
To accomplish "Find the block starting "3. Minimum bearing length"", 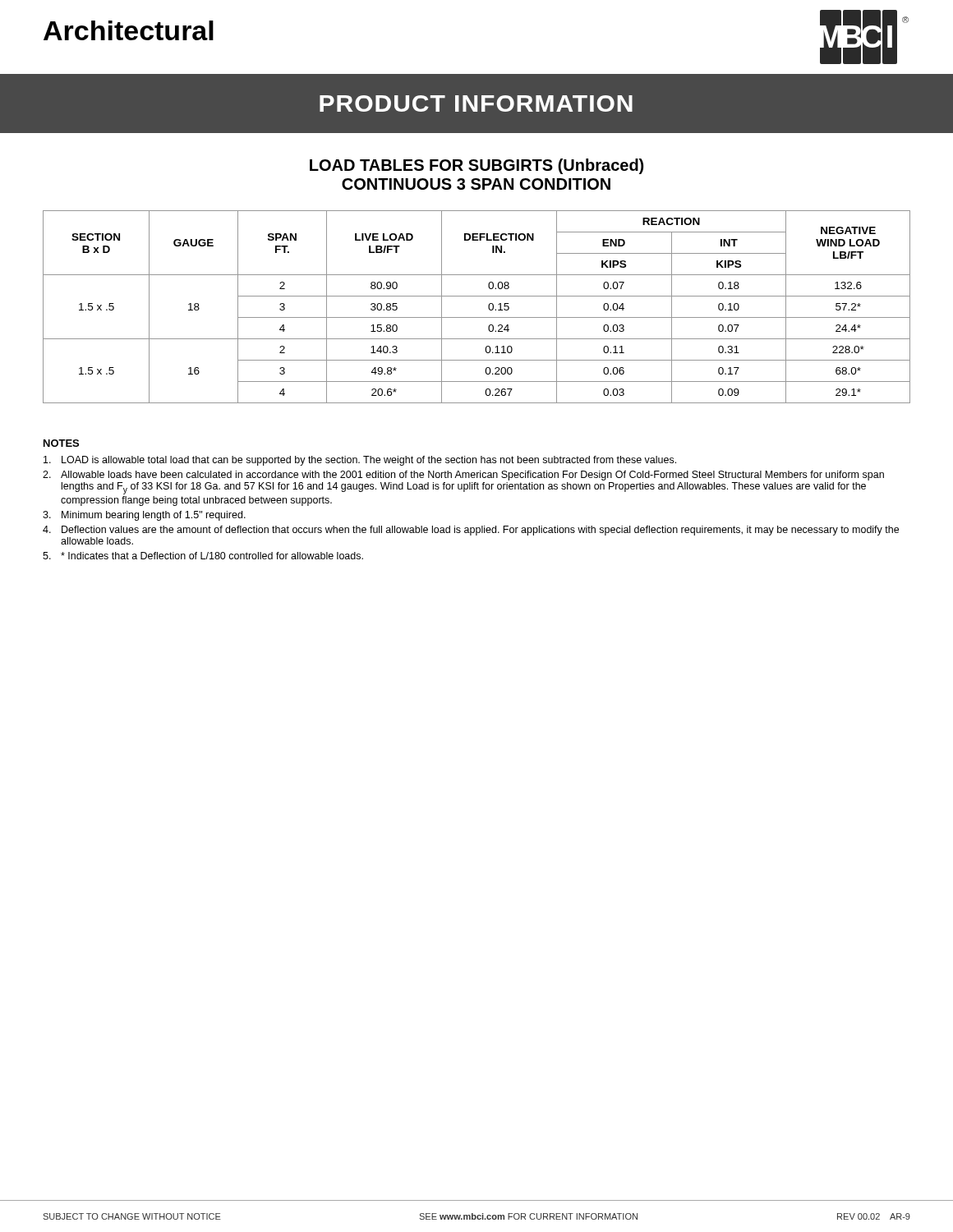I will [144, 515].
